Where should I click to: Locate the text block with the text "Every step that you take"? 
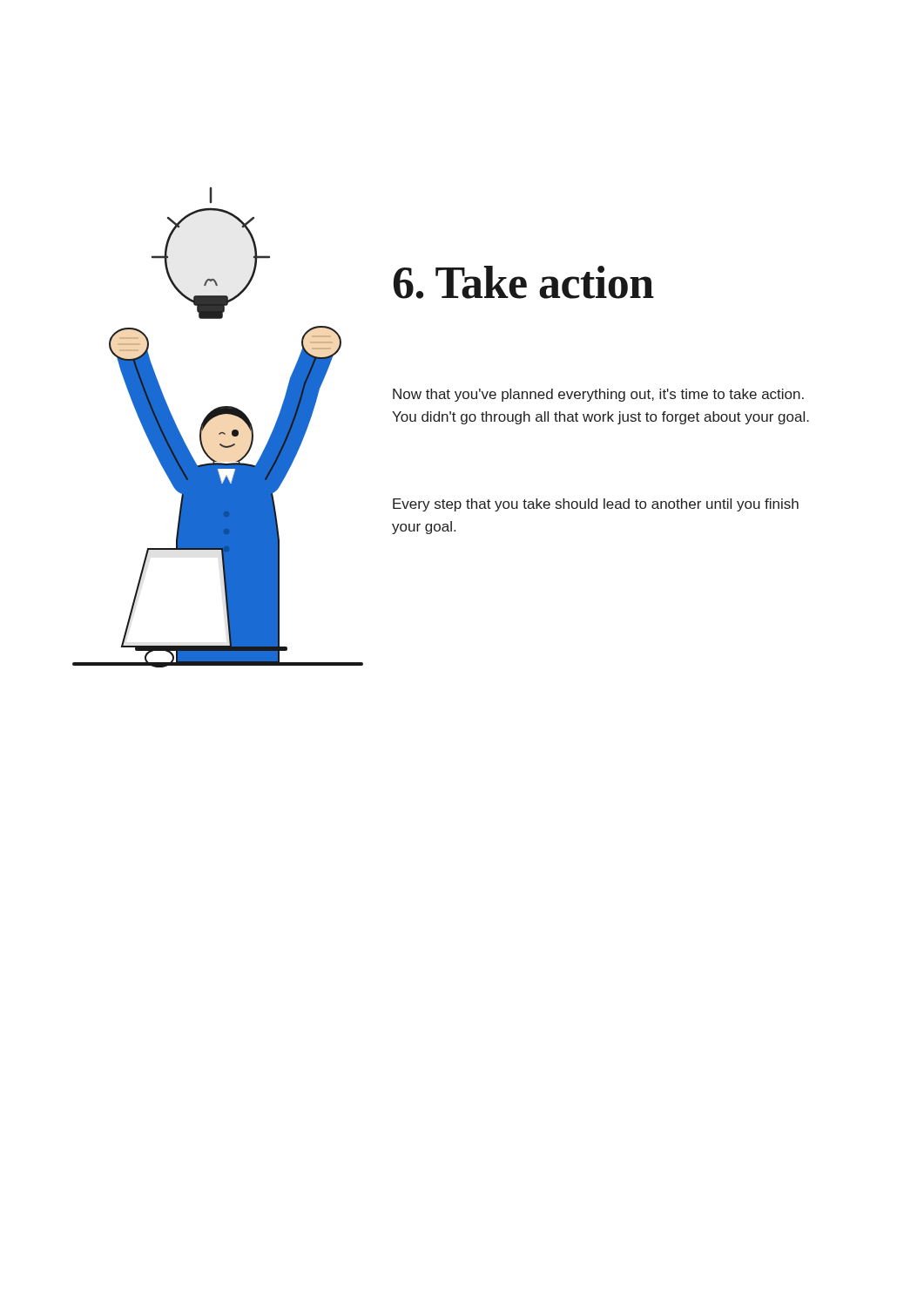601,516
